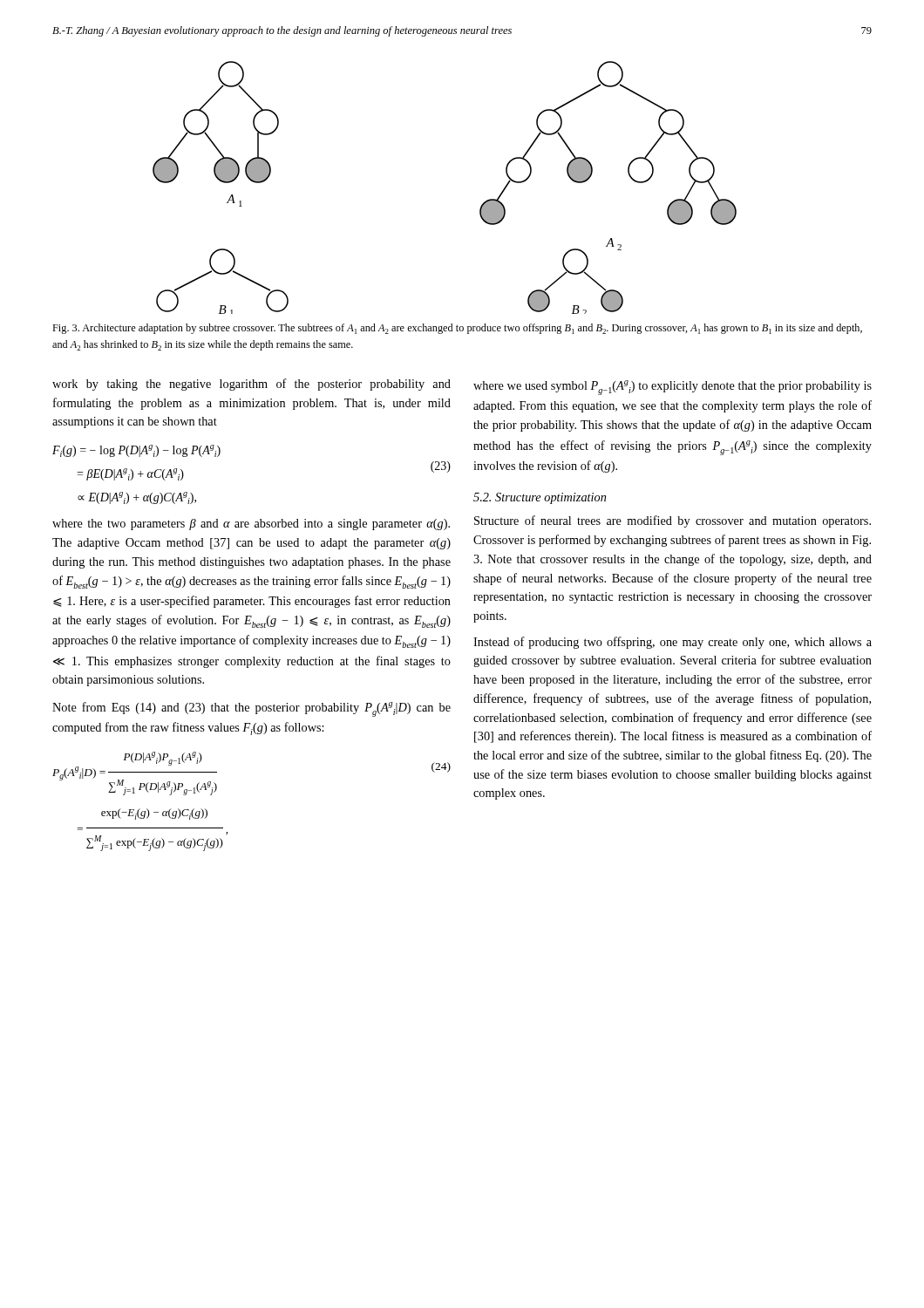Image resolution: width=924 pixels, height=1308 pixels.
Task: Click on the passage starting "Fig. 3. Architecture adaptation by subtree"
Action: 457,337
